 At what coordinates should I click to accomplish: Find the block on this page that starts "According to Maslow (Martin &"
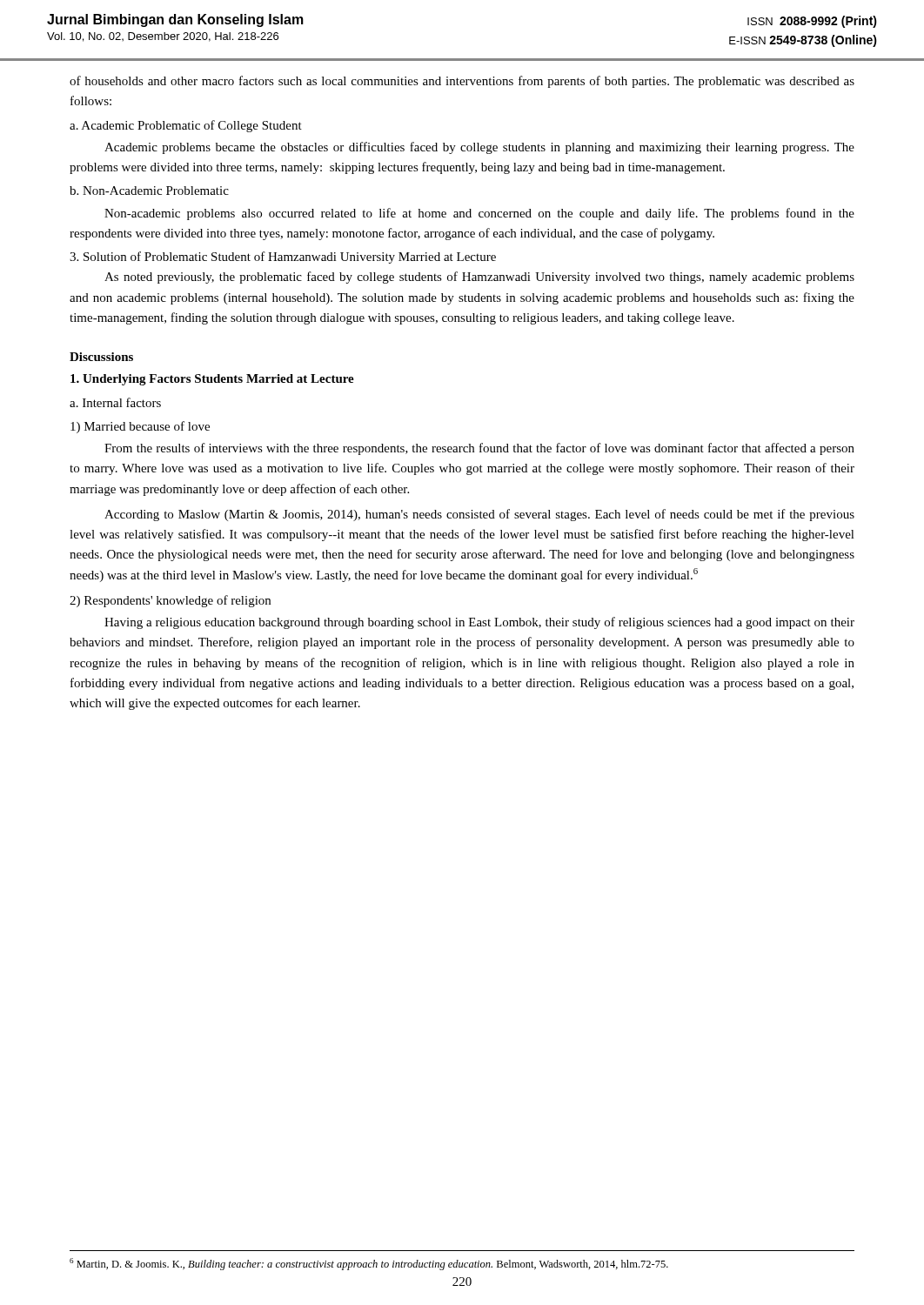point(462,545)
